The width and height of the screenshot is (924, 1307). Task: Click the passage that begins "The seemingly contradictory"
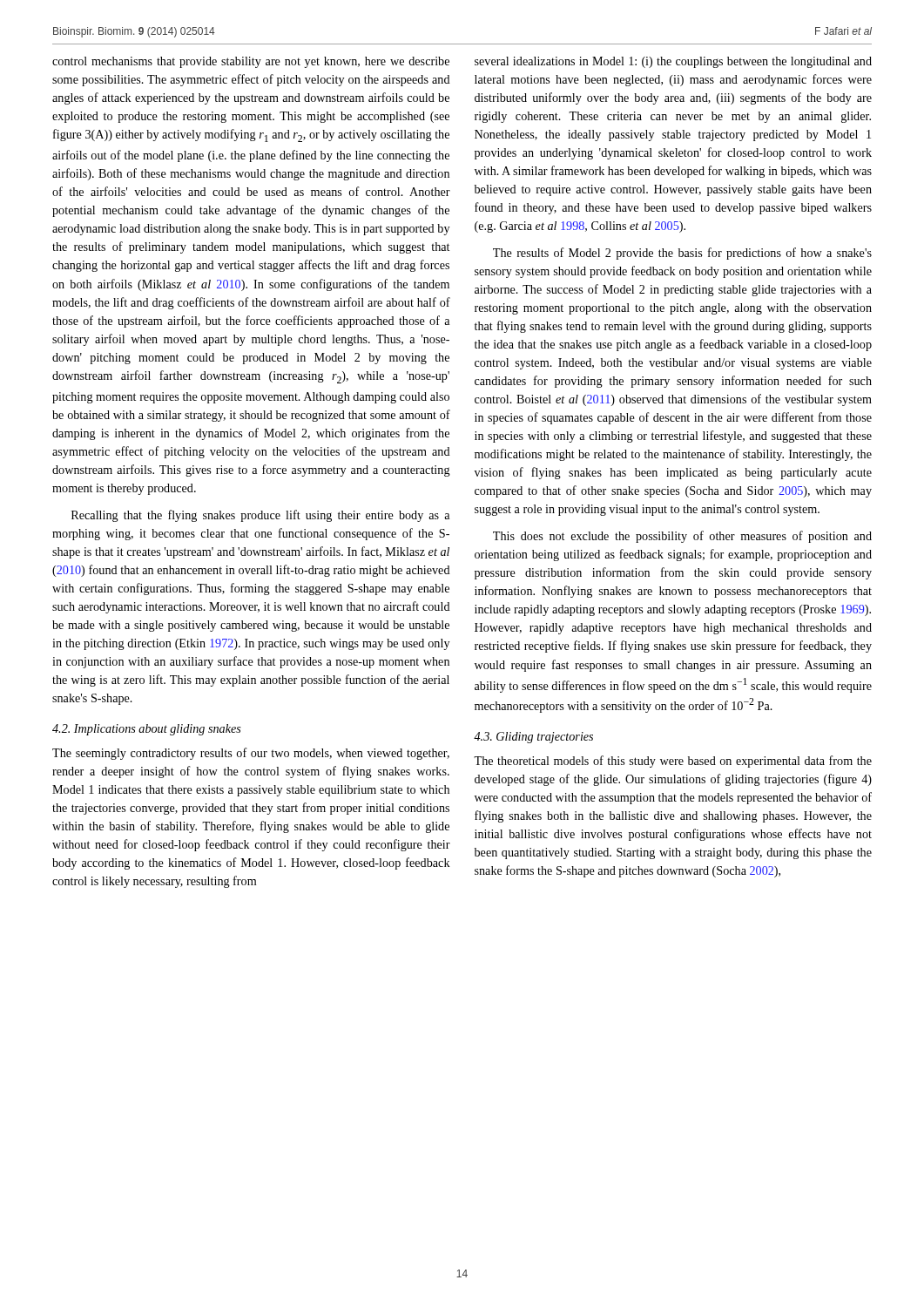(x=251, y=818)
